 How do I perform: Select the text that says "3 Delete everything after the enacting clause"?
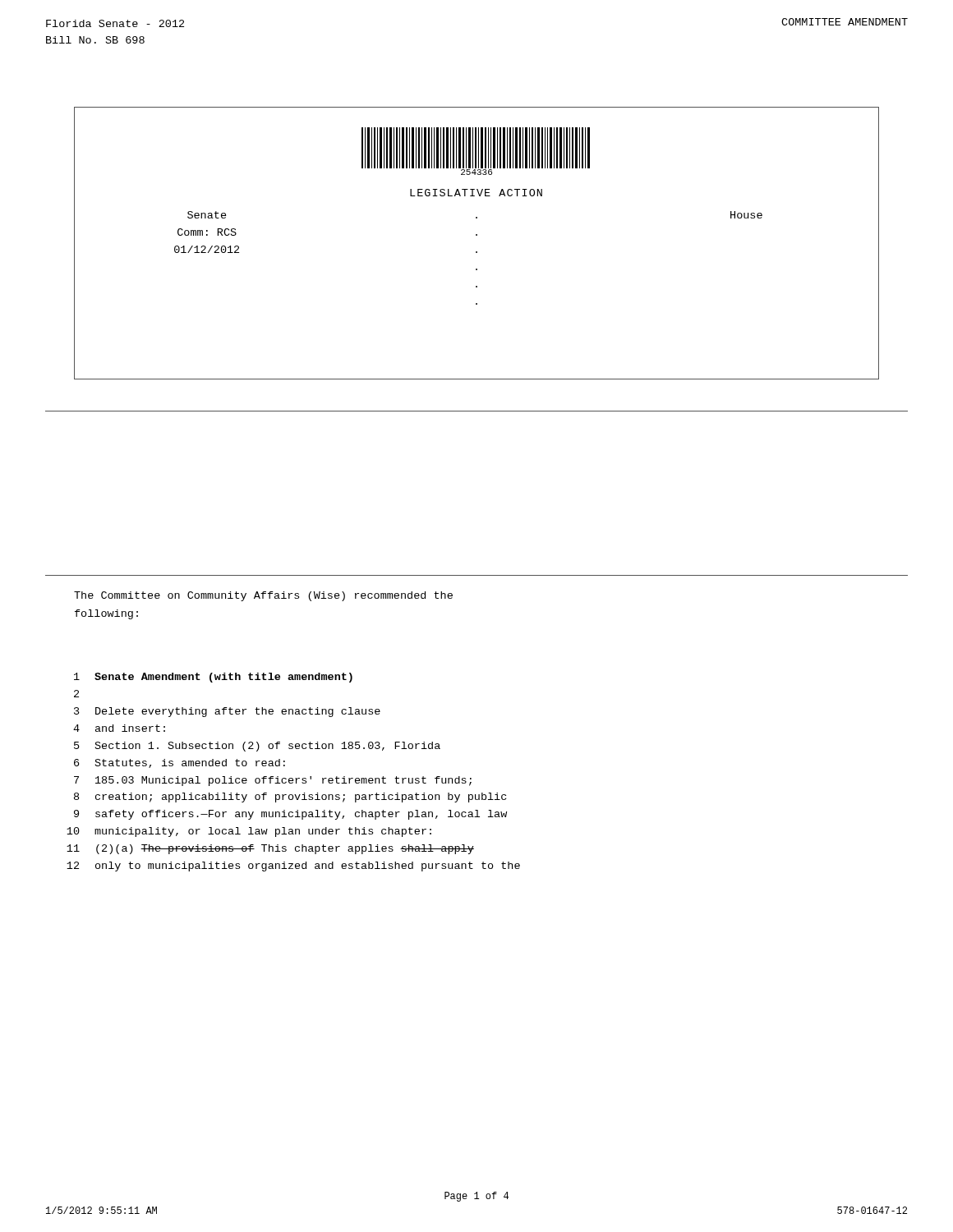227,712
